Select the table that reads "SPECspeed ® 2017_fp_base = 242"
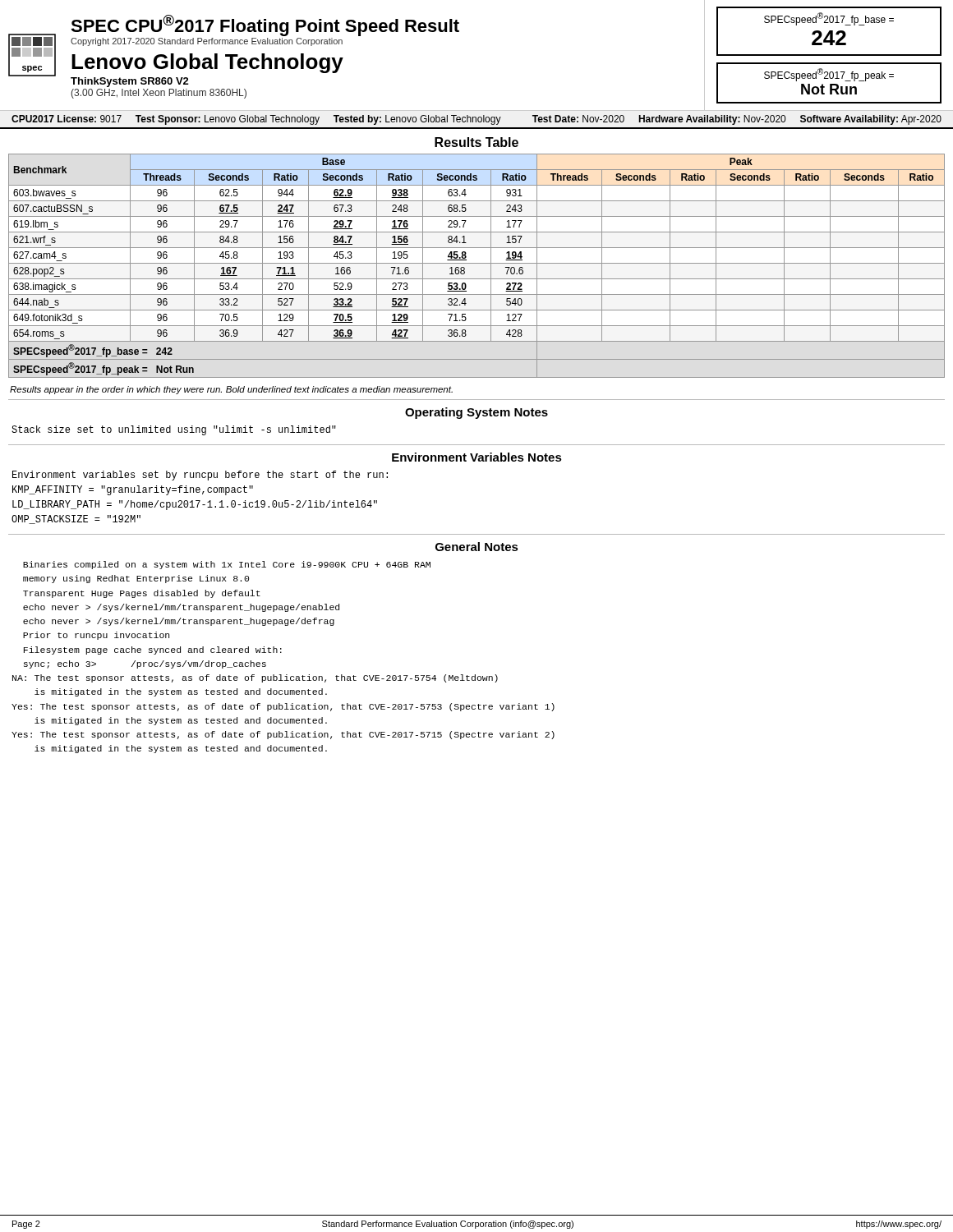Viewport: 953px width, 1232px height. pyautogui.click(x=476, y=268)
